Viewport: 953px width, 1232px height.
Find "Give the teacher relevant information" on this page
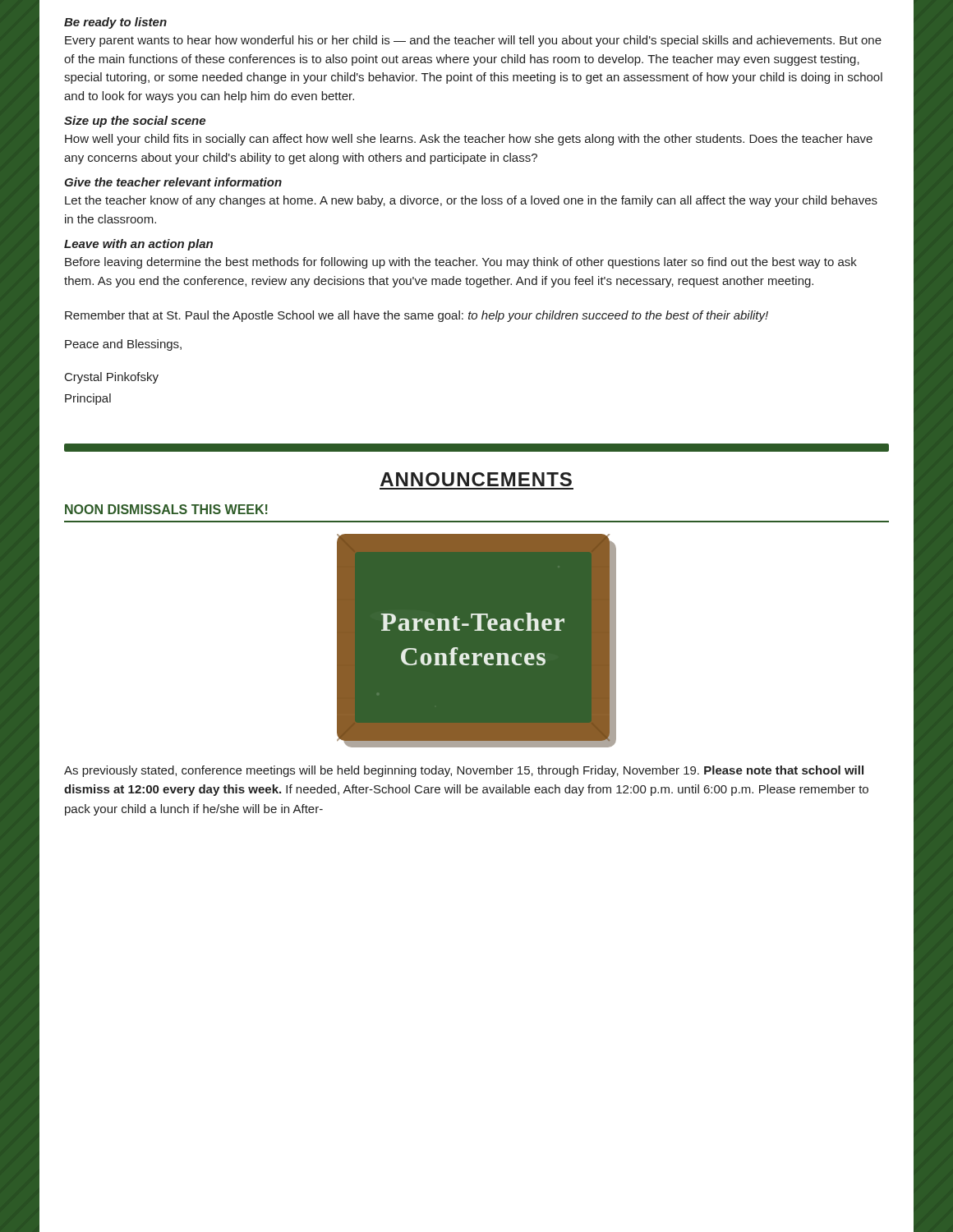[x=173, y=182]
